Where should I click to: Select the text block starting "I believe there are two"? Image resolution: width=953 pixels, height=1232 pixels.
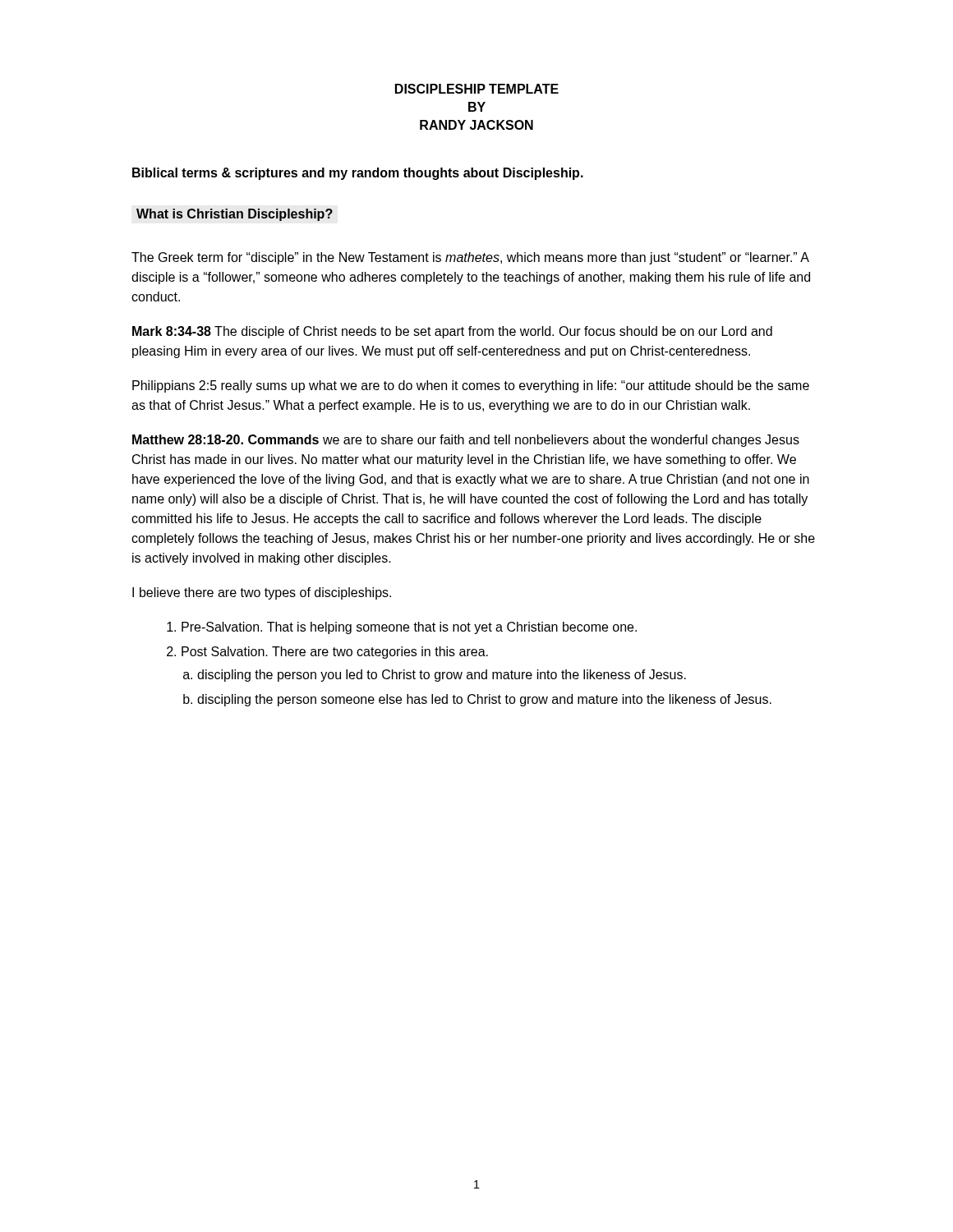262,593
